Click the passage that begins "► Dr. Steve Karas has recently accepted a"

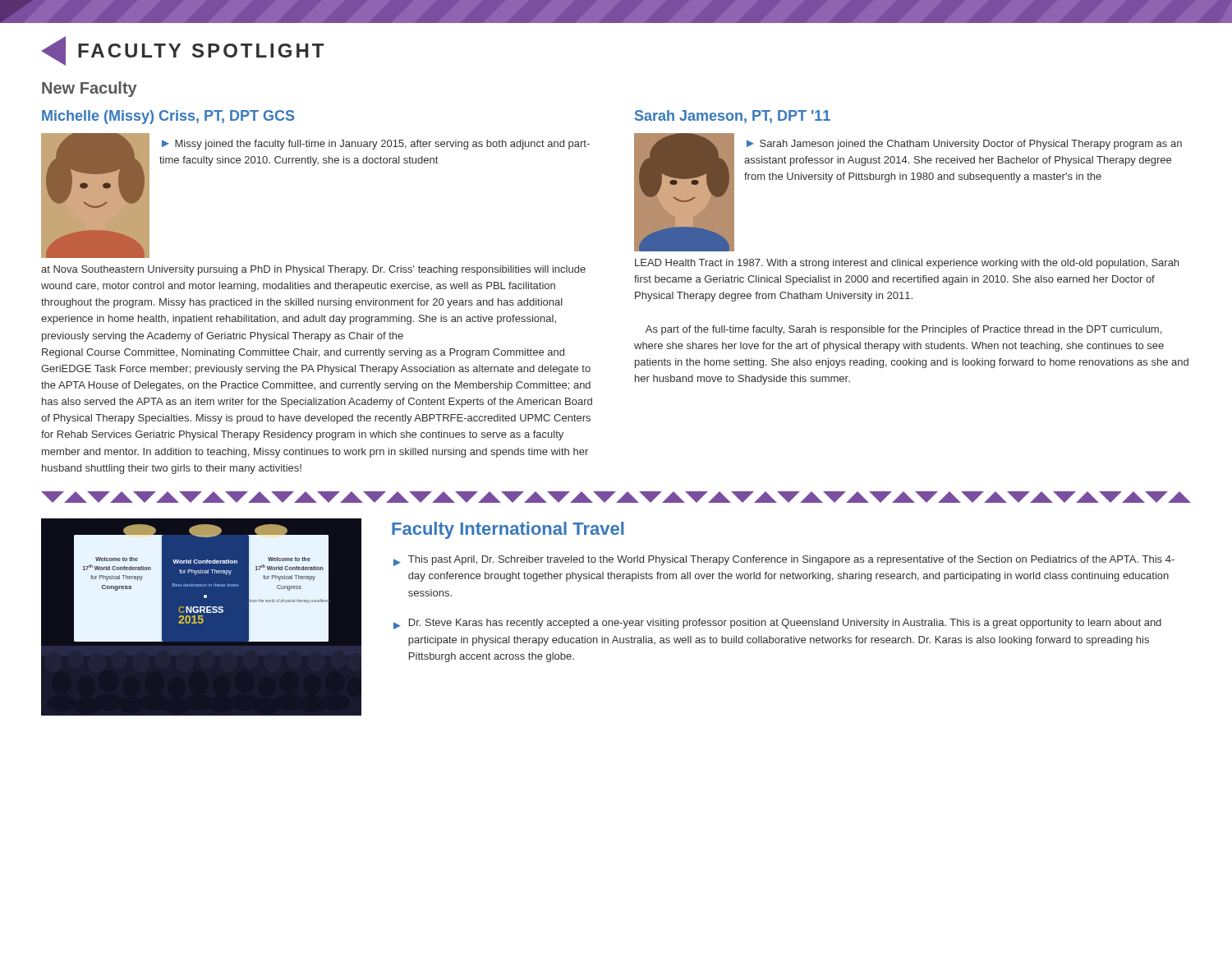(791, 640)
